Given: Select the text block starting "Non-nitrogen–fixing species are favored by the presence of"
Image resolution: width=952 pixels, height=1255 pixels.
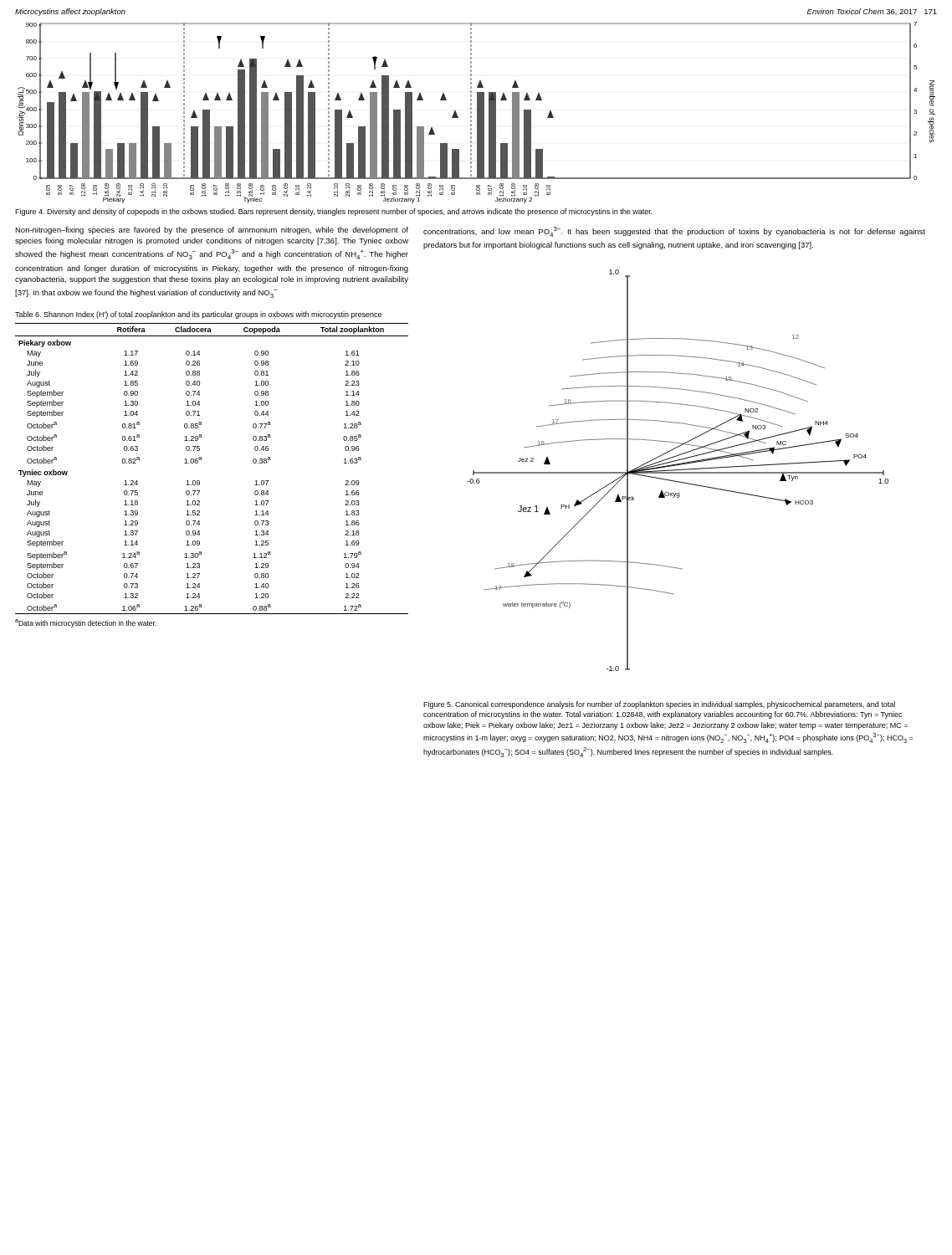Looking at the screenshot, I should click(x=212, y=262).
